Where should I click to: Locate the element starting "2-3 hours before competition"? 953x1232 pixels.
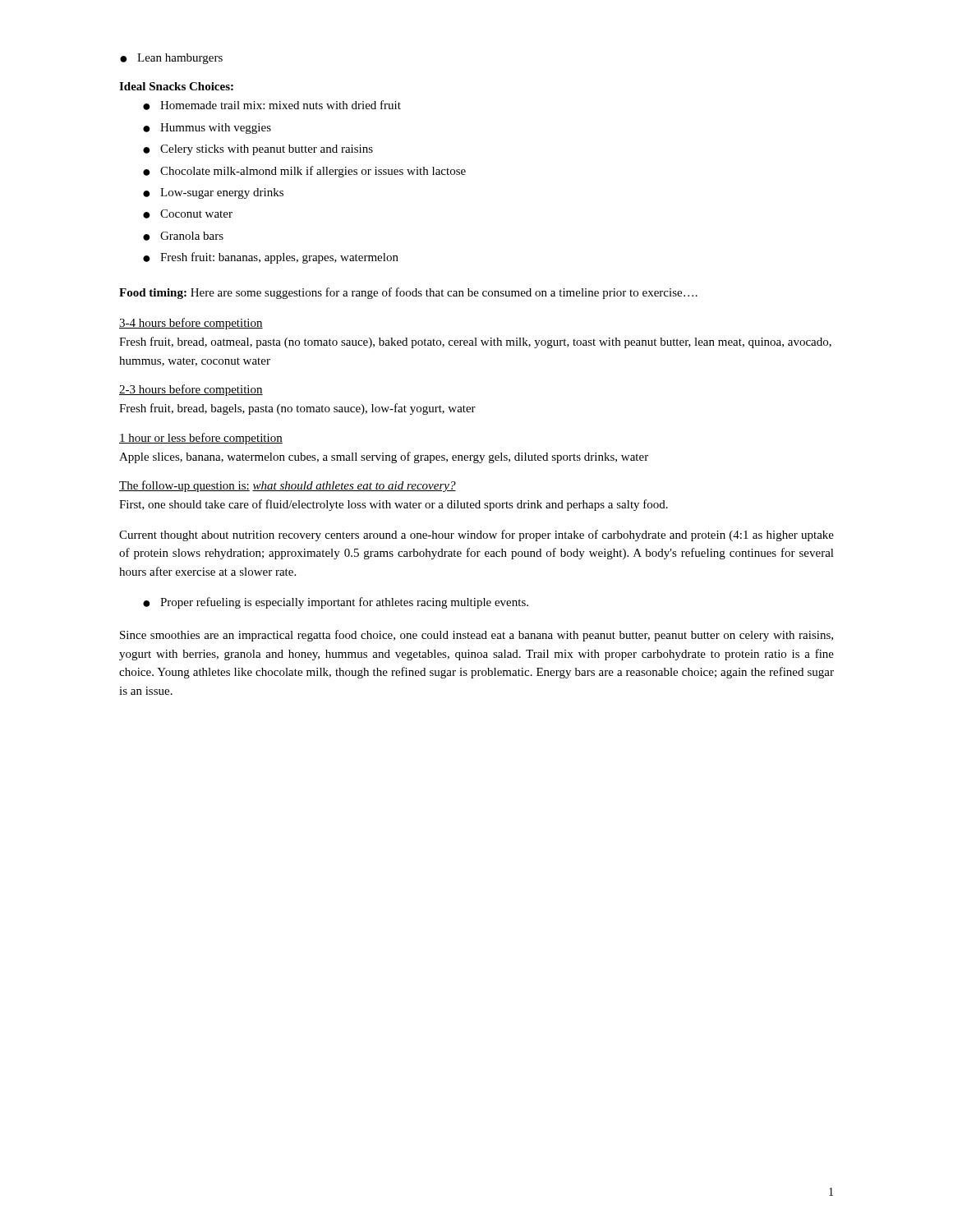[x=191, y=389]
